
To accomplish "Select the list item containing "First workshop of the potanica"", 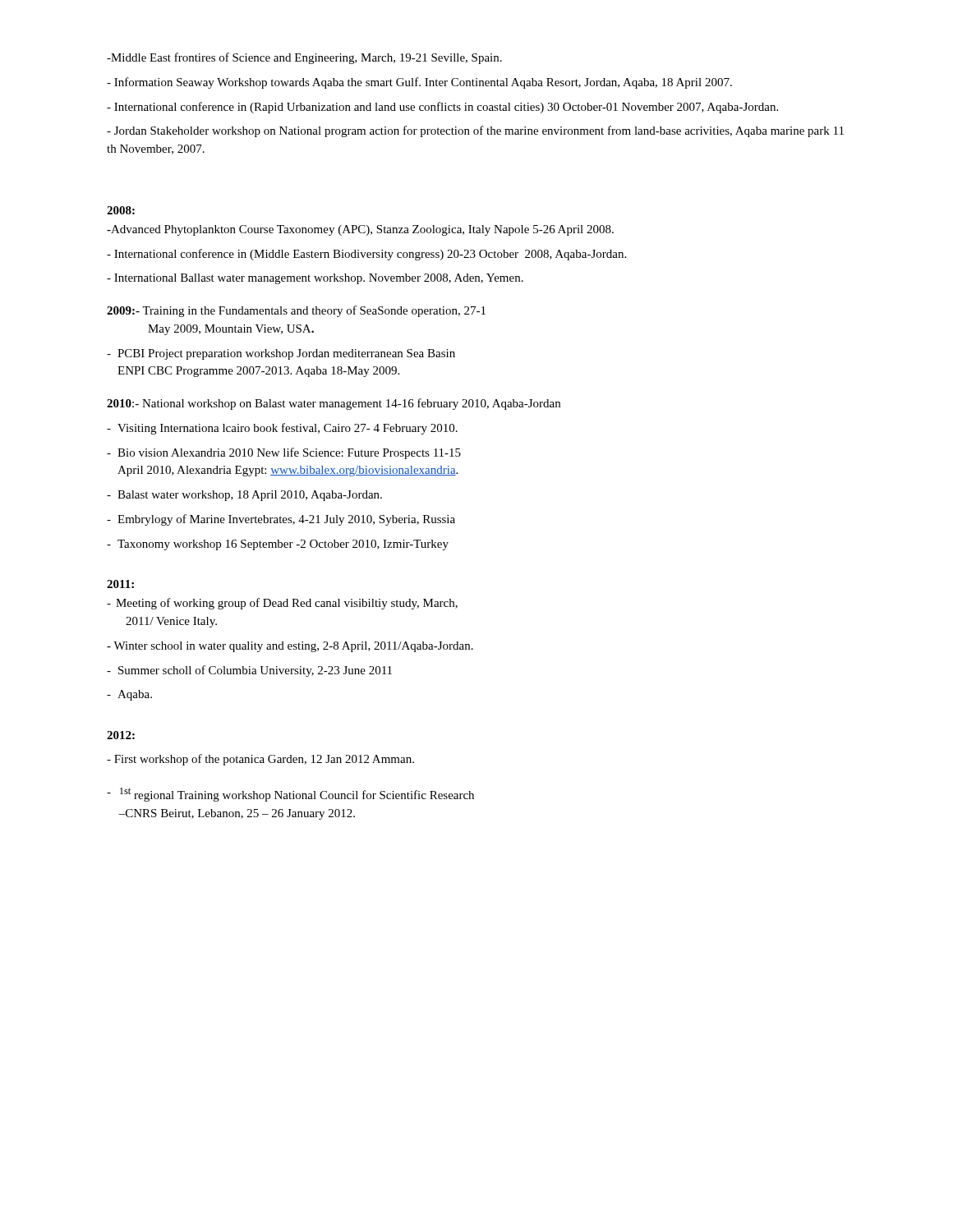I will click(261, 759).
